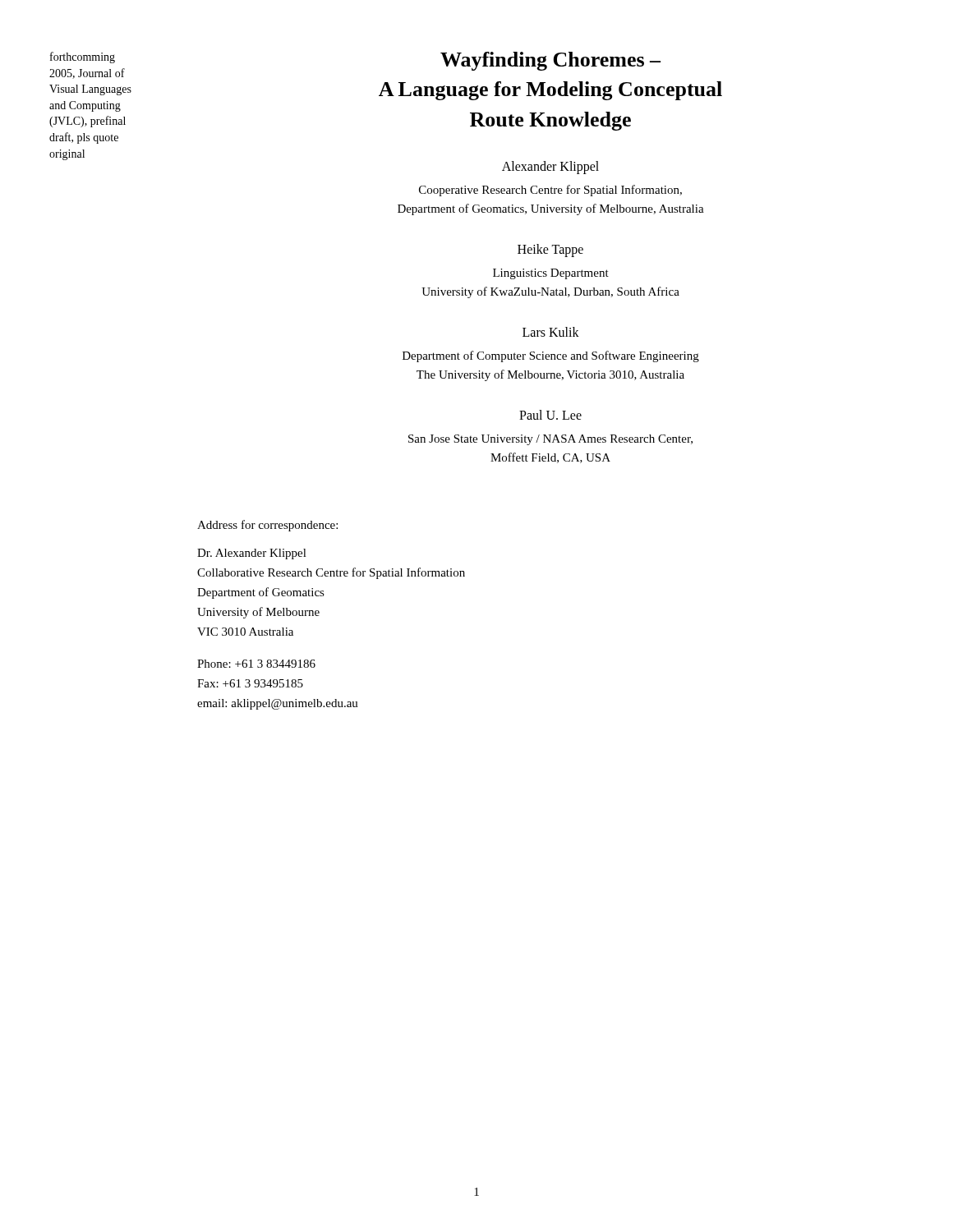Screen dimensions: 1232x953
Task: Find the block on this page that starts "San Jose State University / NASA Ames"
Action: pos(550,448)
